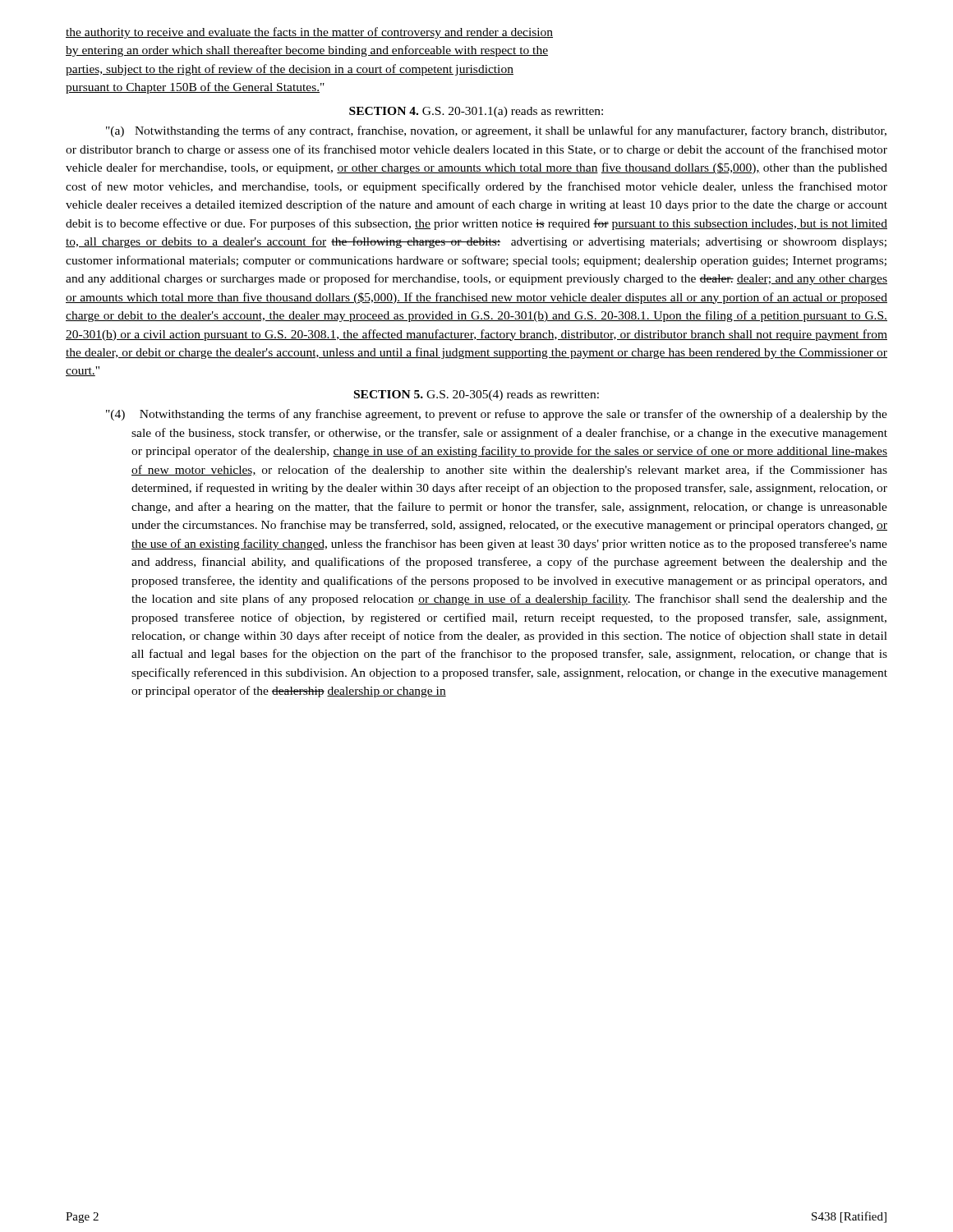Select the region starting "the authority to receive"
Viewport: 953px width, 1232px height.
476,60
